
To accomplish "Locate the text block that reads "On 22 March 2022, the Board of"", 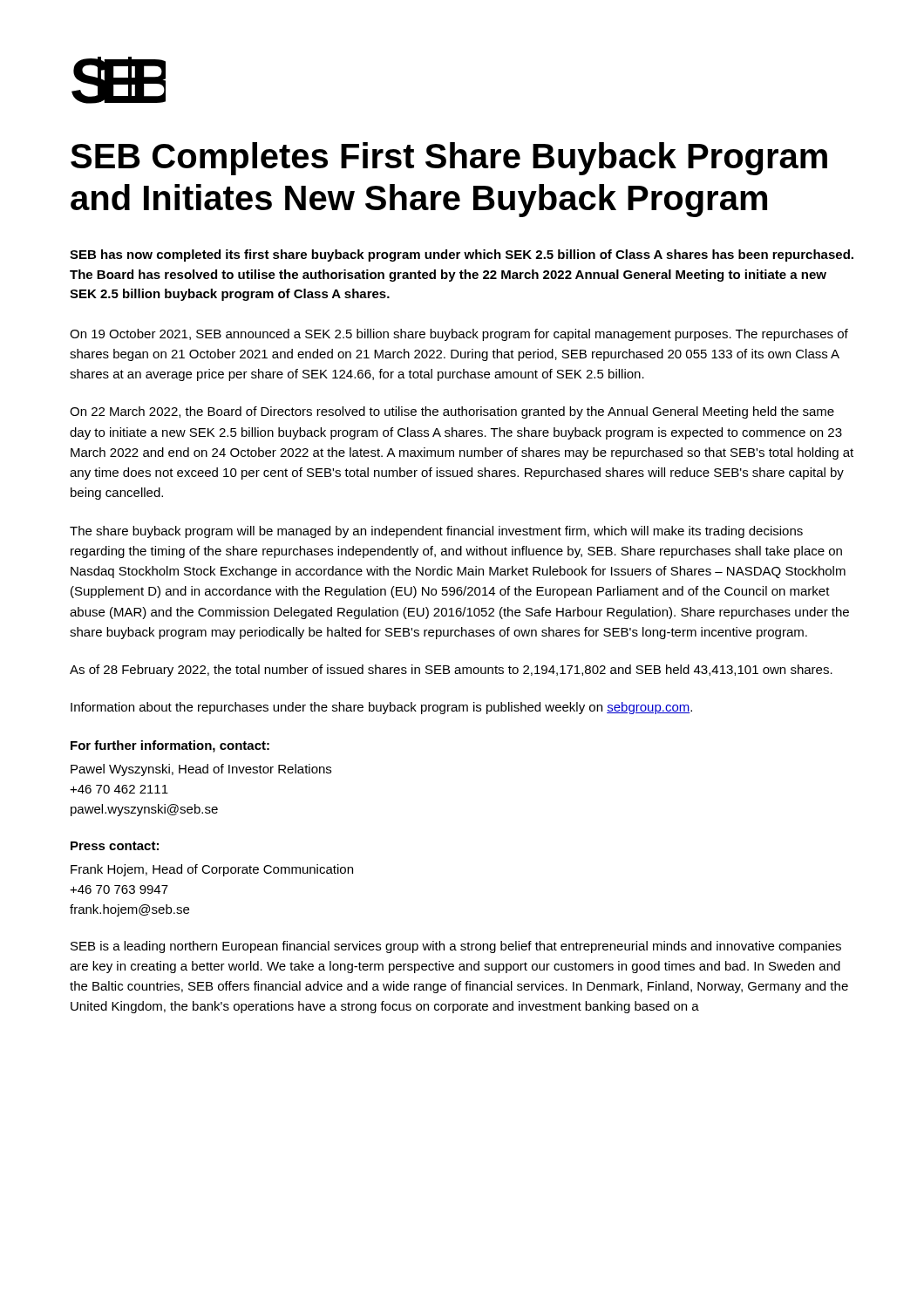I will point(462,452).
